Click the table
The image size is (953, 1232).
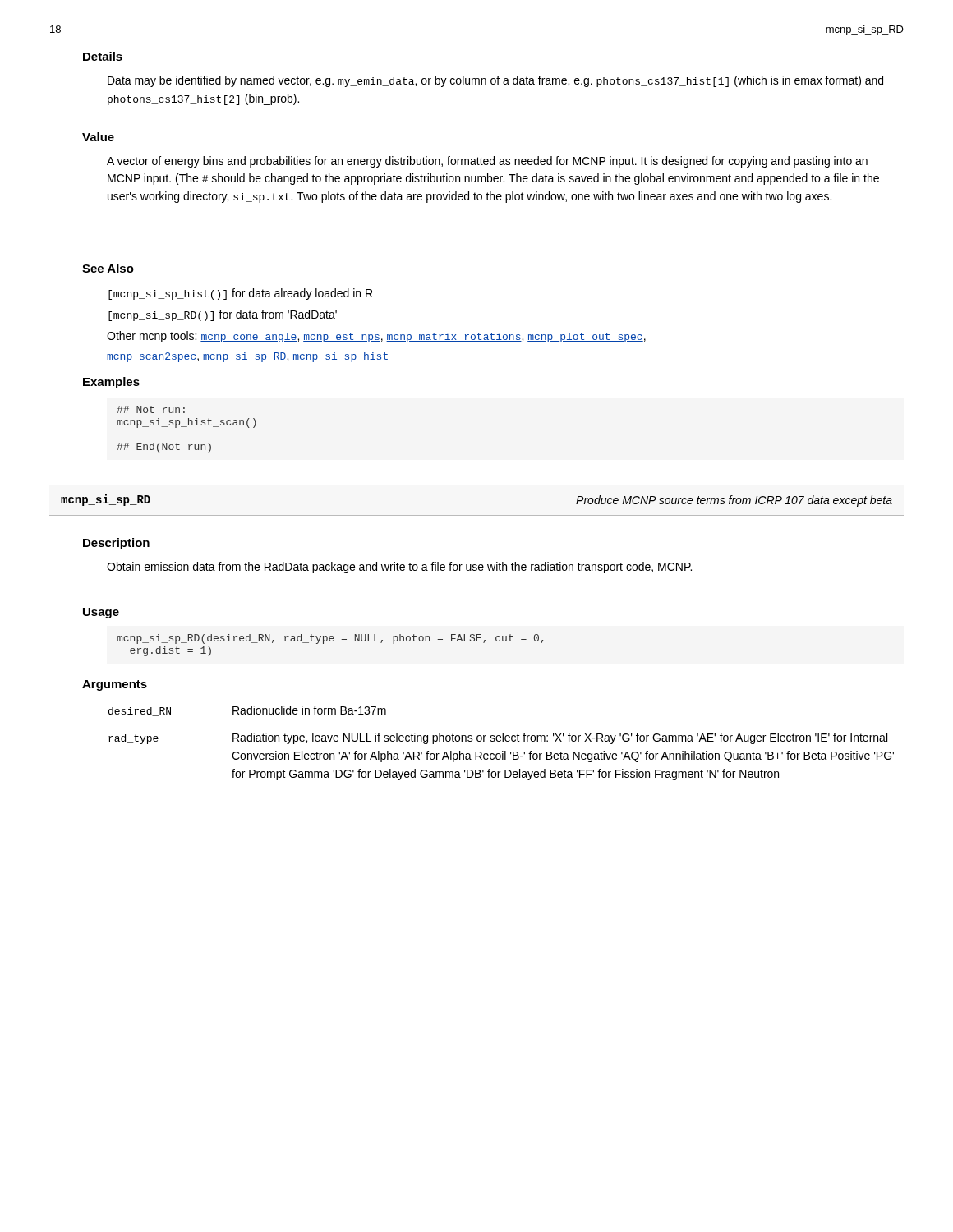pos(505,743)
